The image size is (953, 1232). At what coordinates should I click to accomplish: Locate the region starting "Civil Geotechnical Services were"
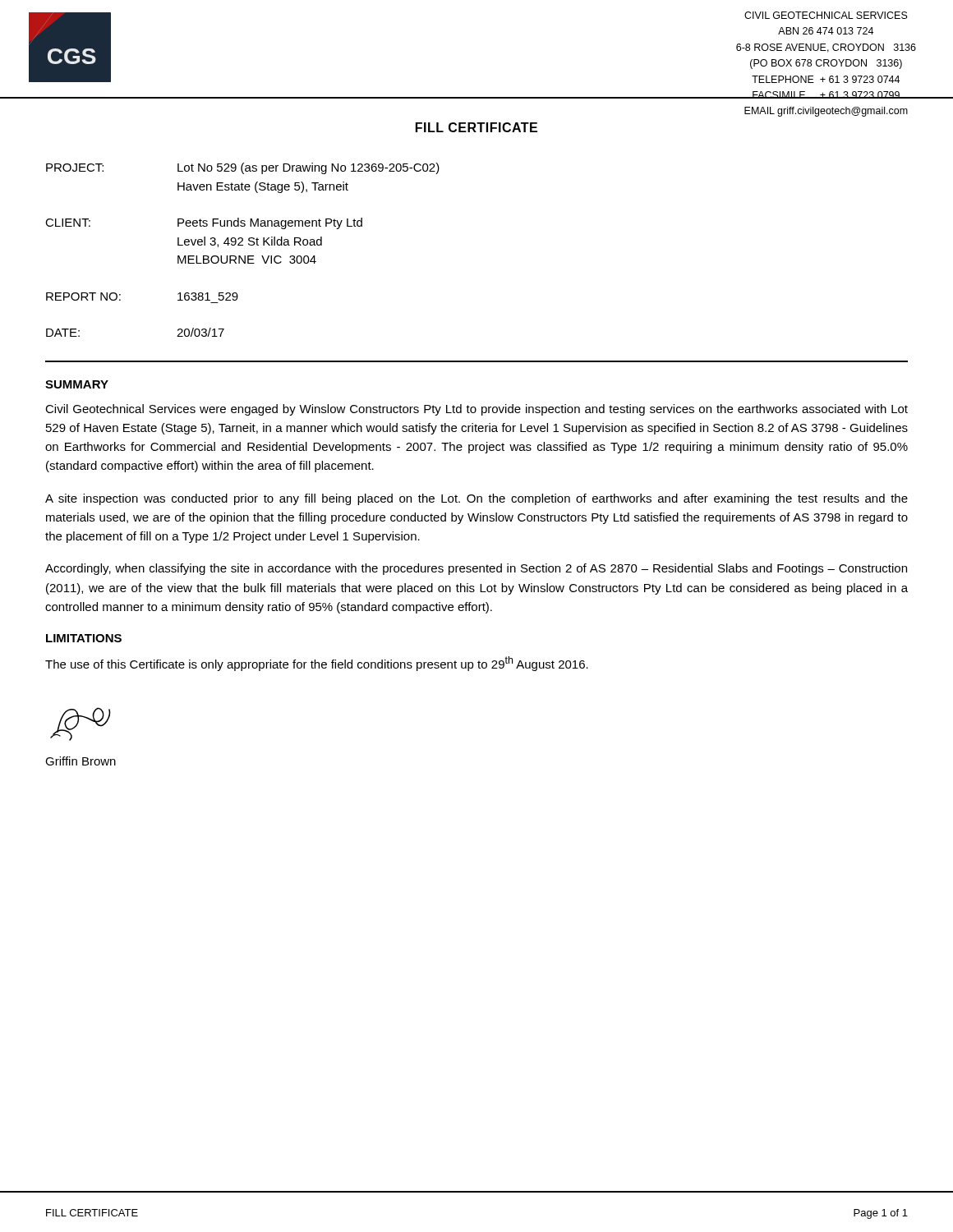[x=476, y=437]
